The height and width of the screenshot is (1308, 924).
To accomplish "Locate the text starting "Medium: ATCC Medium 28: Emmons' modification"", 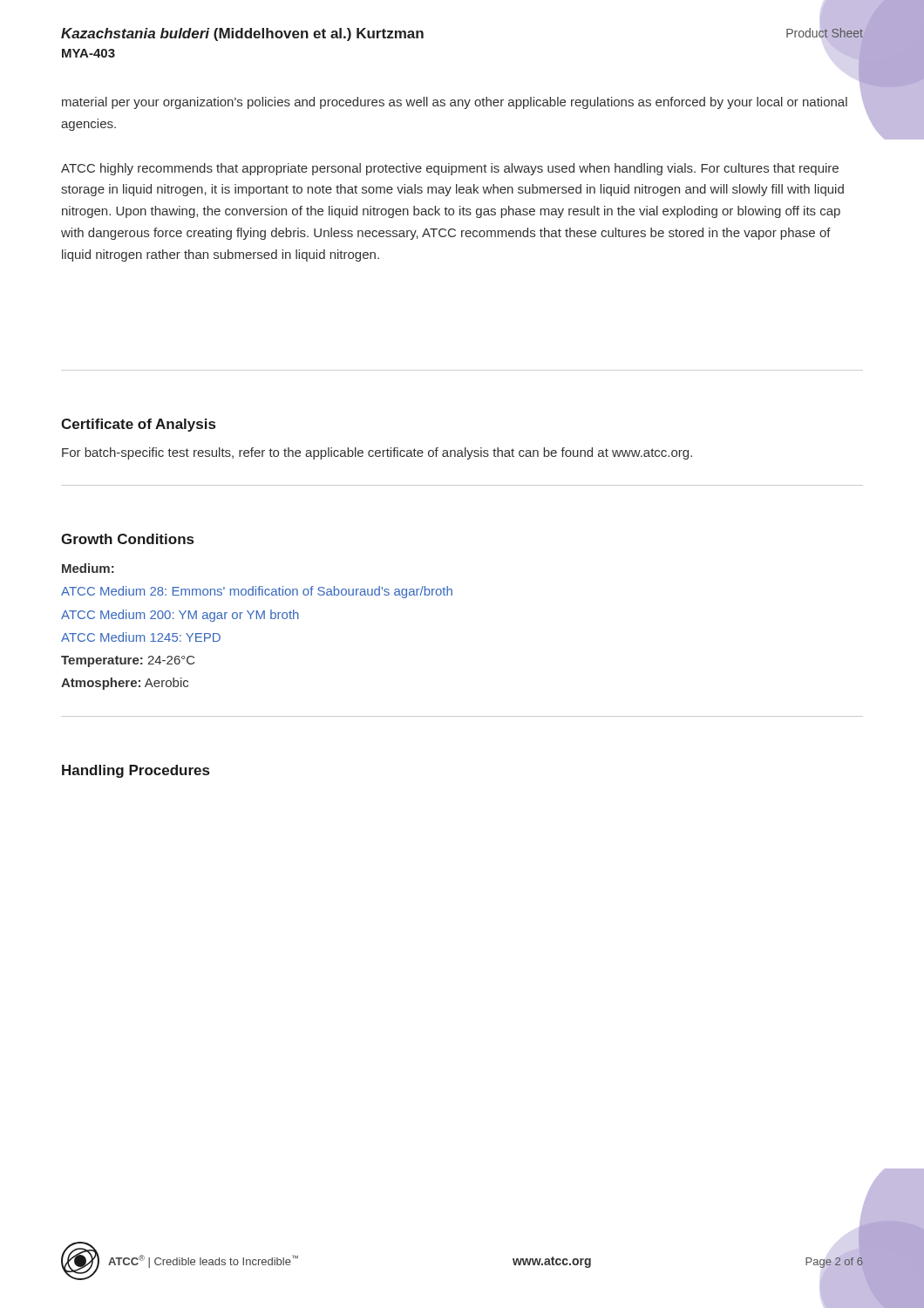I will click(x=257, y=625).
